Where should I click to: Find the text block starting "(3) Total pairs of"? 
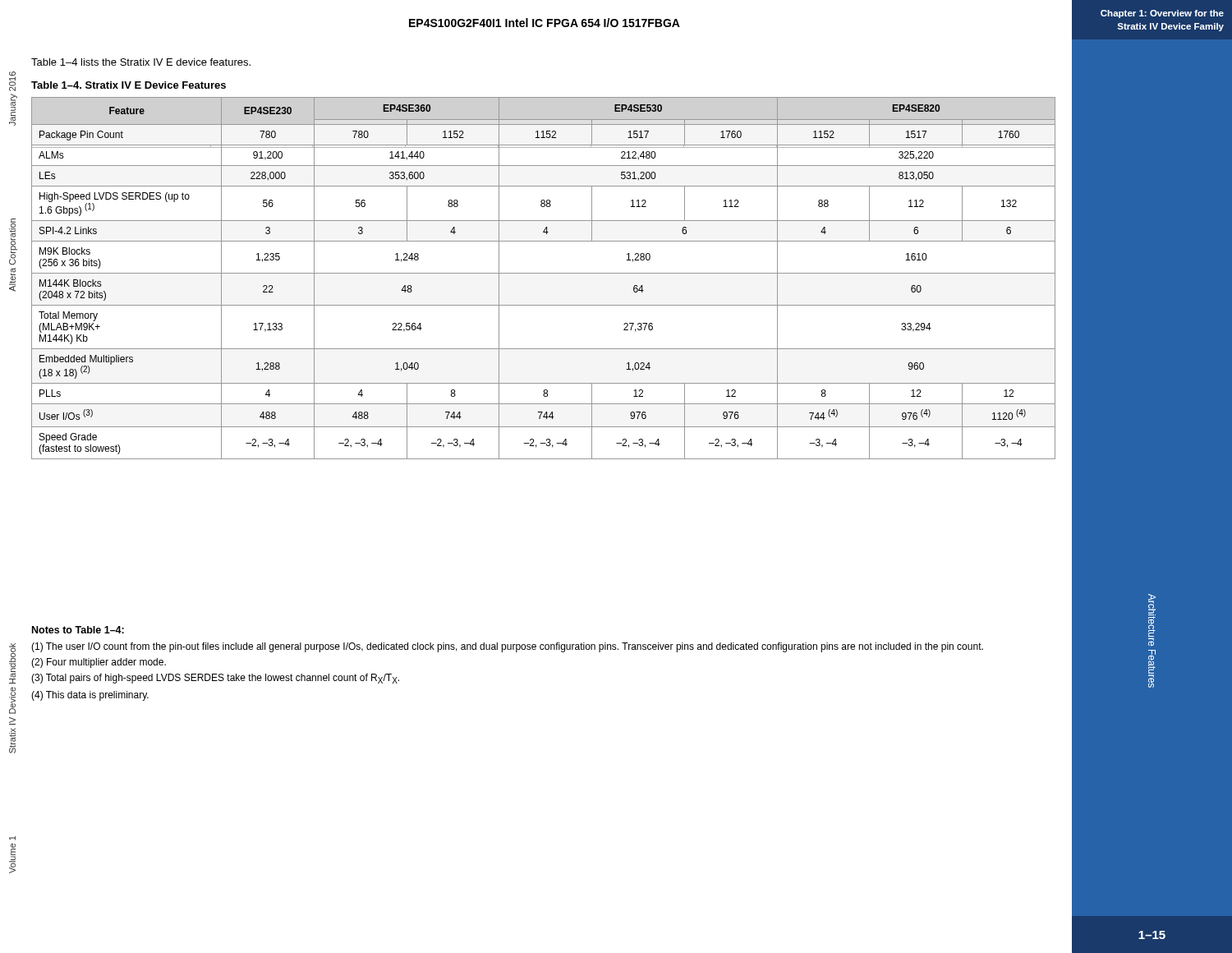[x=216, y=679]
